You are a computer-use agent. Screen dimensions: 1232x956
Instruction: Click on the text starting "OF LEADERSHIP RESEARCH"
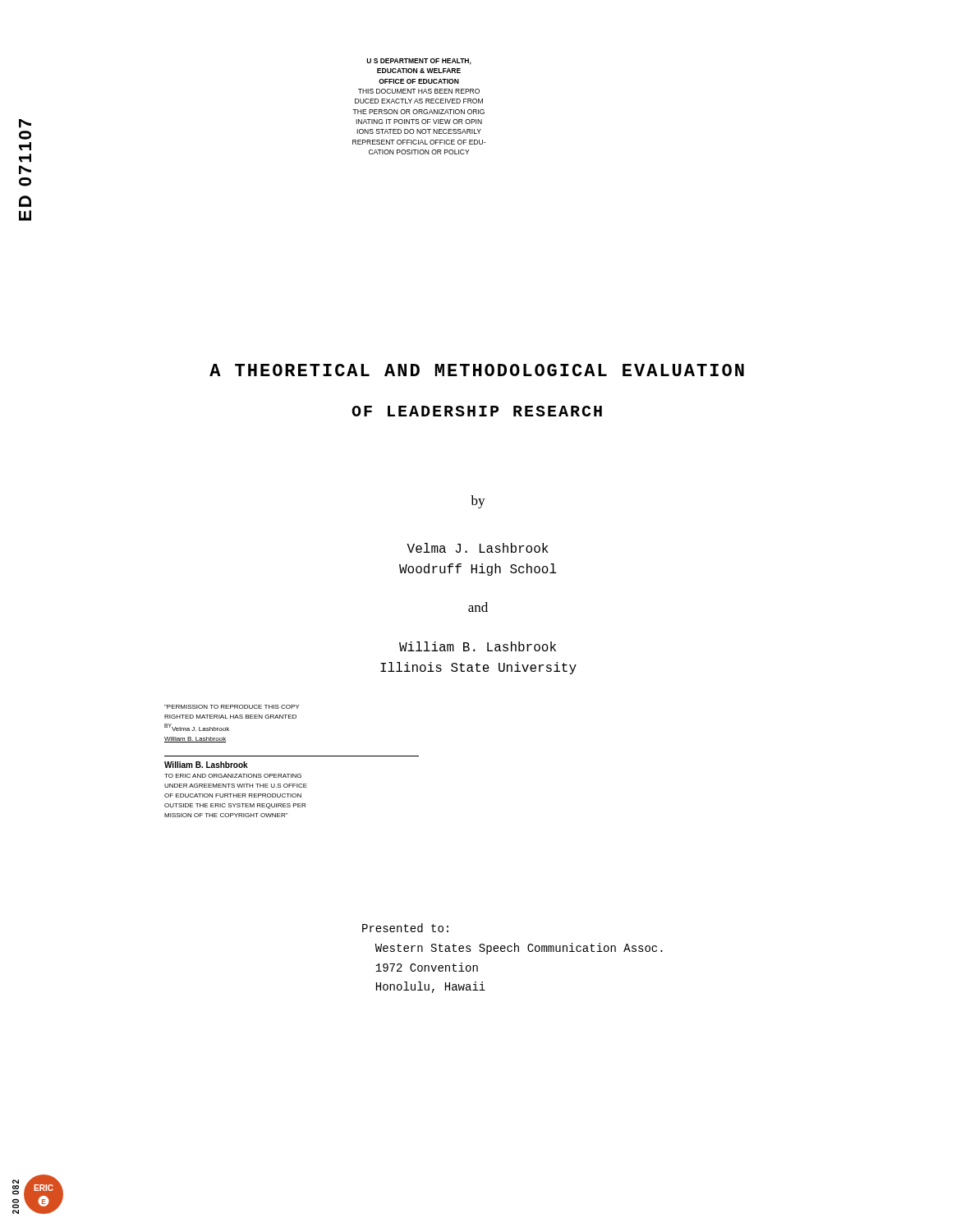click(x=478, y=412)
